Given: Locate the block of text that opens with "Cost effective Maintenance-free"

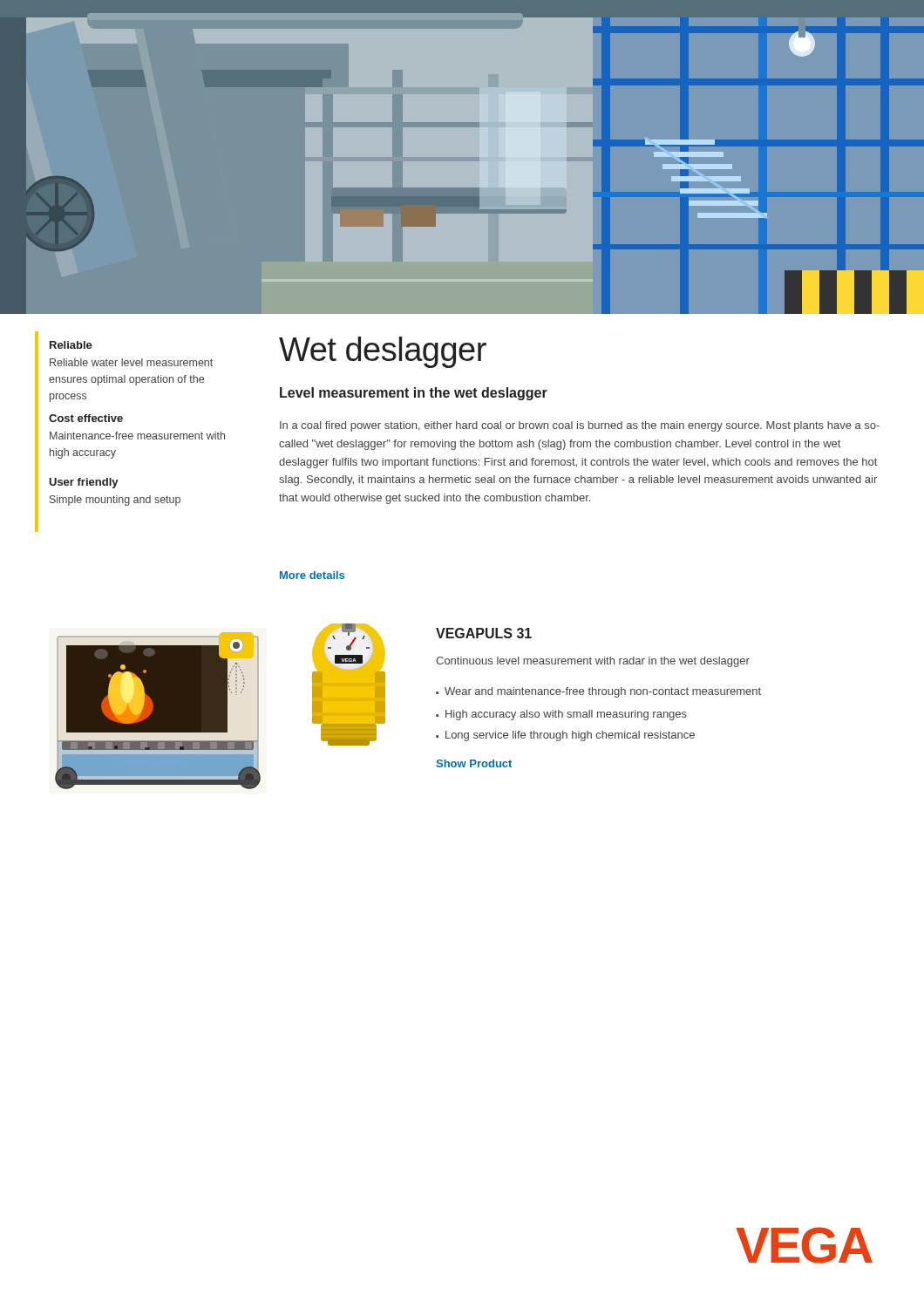Looking at the screenshot, I should [x=145, y=436].
